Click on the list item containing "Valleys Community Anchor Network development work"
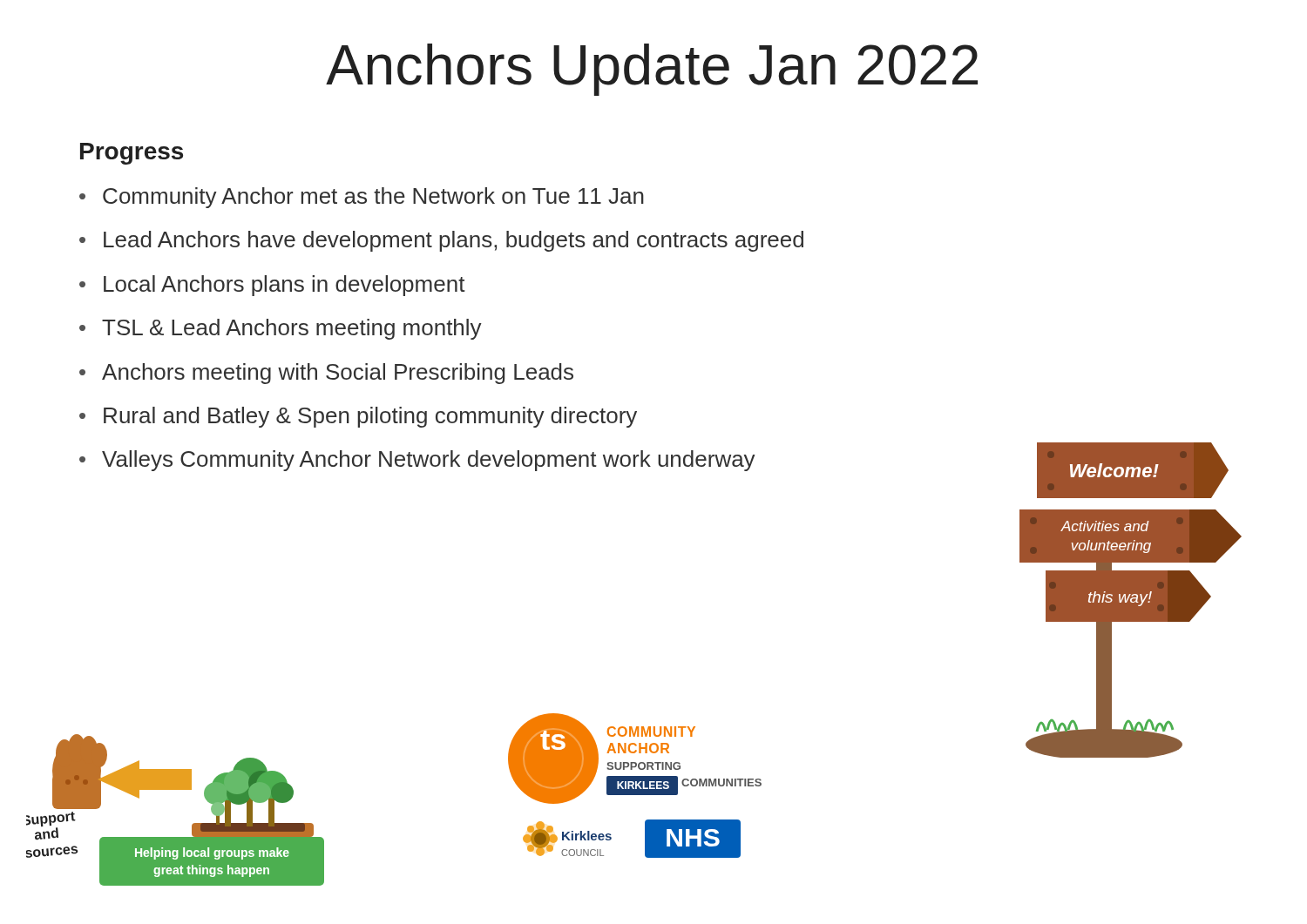The image size is (1307, 924). pyautogui.click(x=429, y=459)
